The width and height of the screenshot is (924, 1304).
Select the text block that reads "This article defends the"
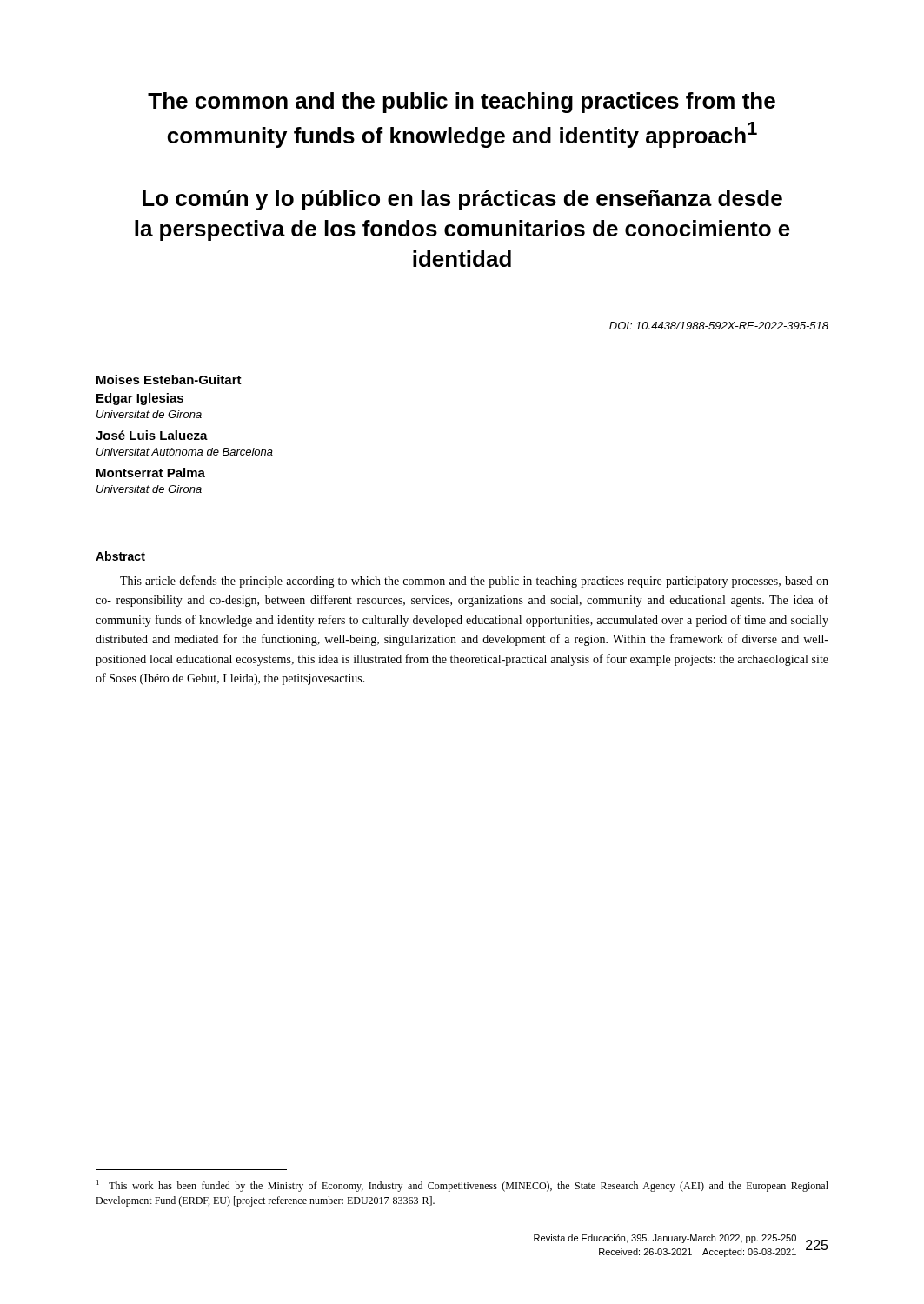click(462, 630)
